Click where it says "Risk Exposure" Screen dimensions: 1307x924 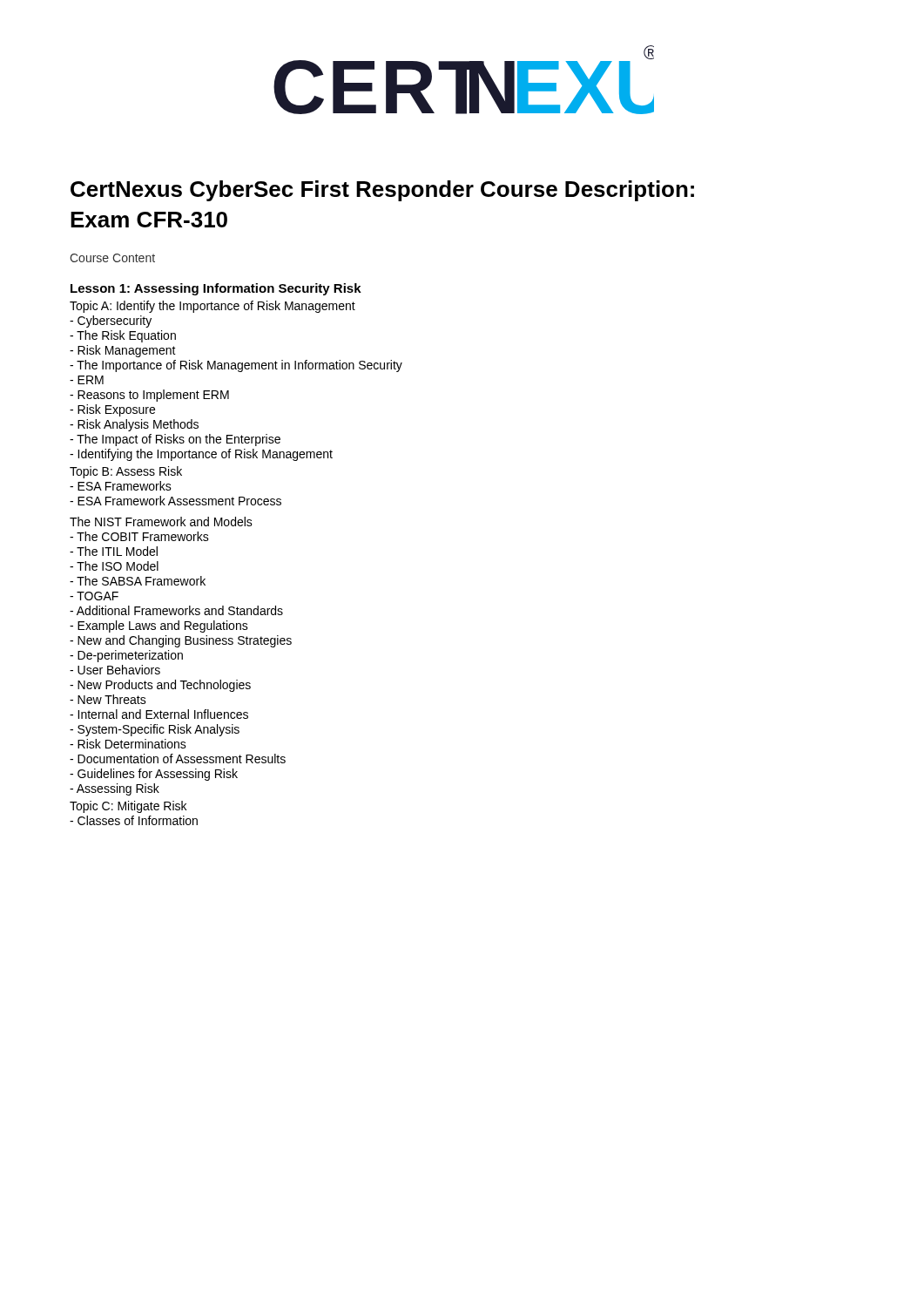[113, 410]
